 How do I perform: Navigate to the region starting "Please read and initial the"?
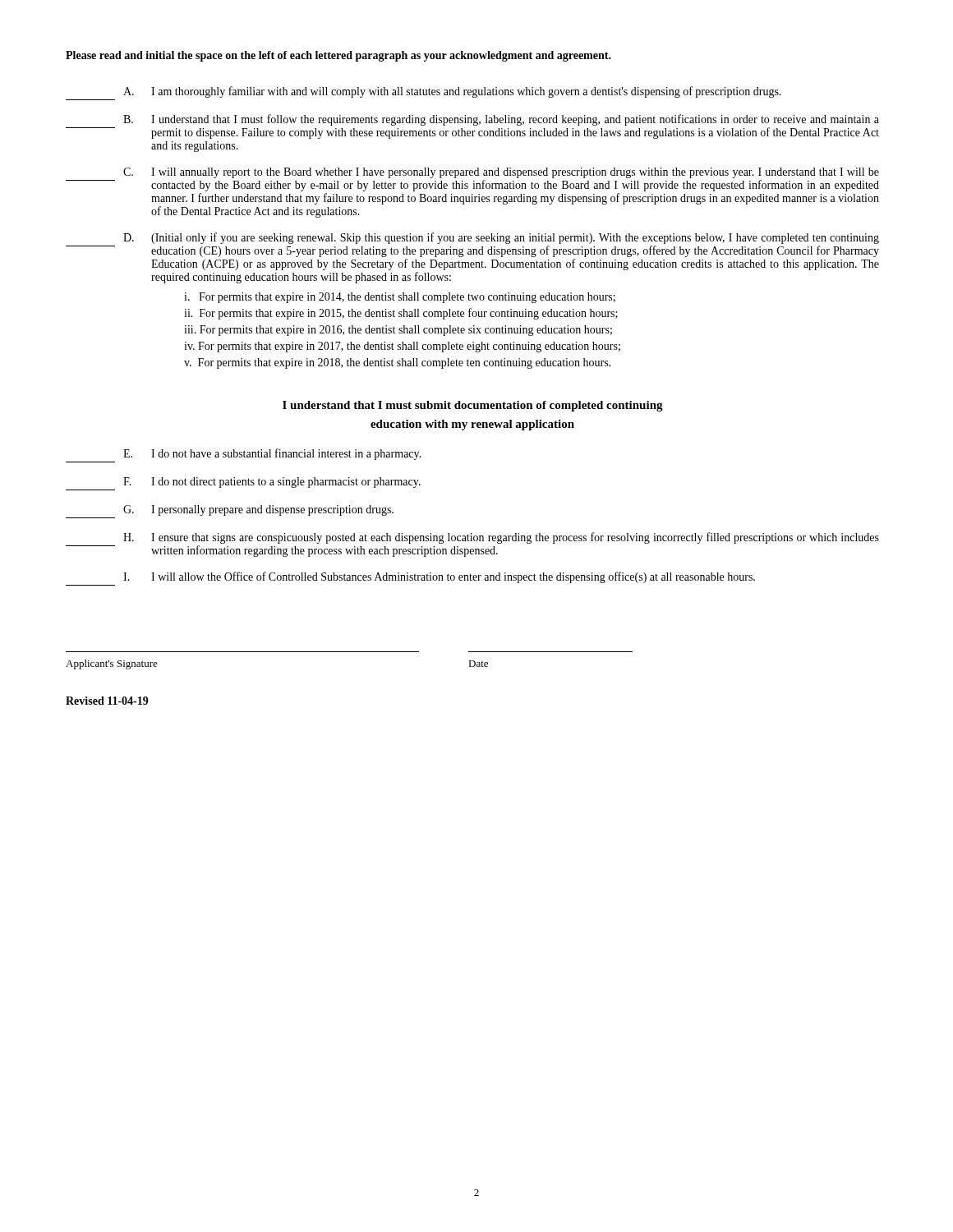point(338,55)
